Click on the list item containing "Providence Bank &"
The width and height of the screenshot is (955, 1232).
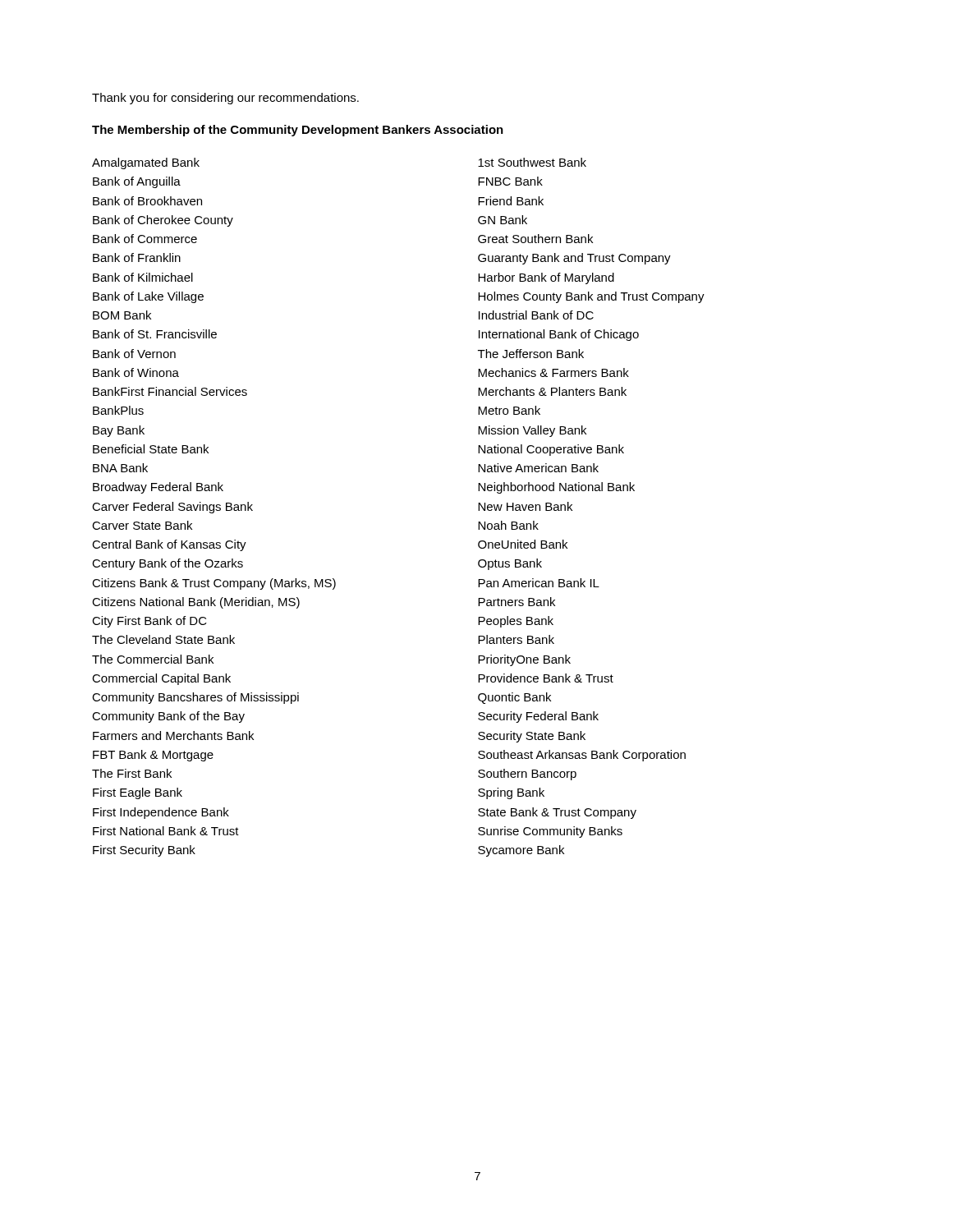pos(545,678)
